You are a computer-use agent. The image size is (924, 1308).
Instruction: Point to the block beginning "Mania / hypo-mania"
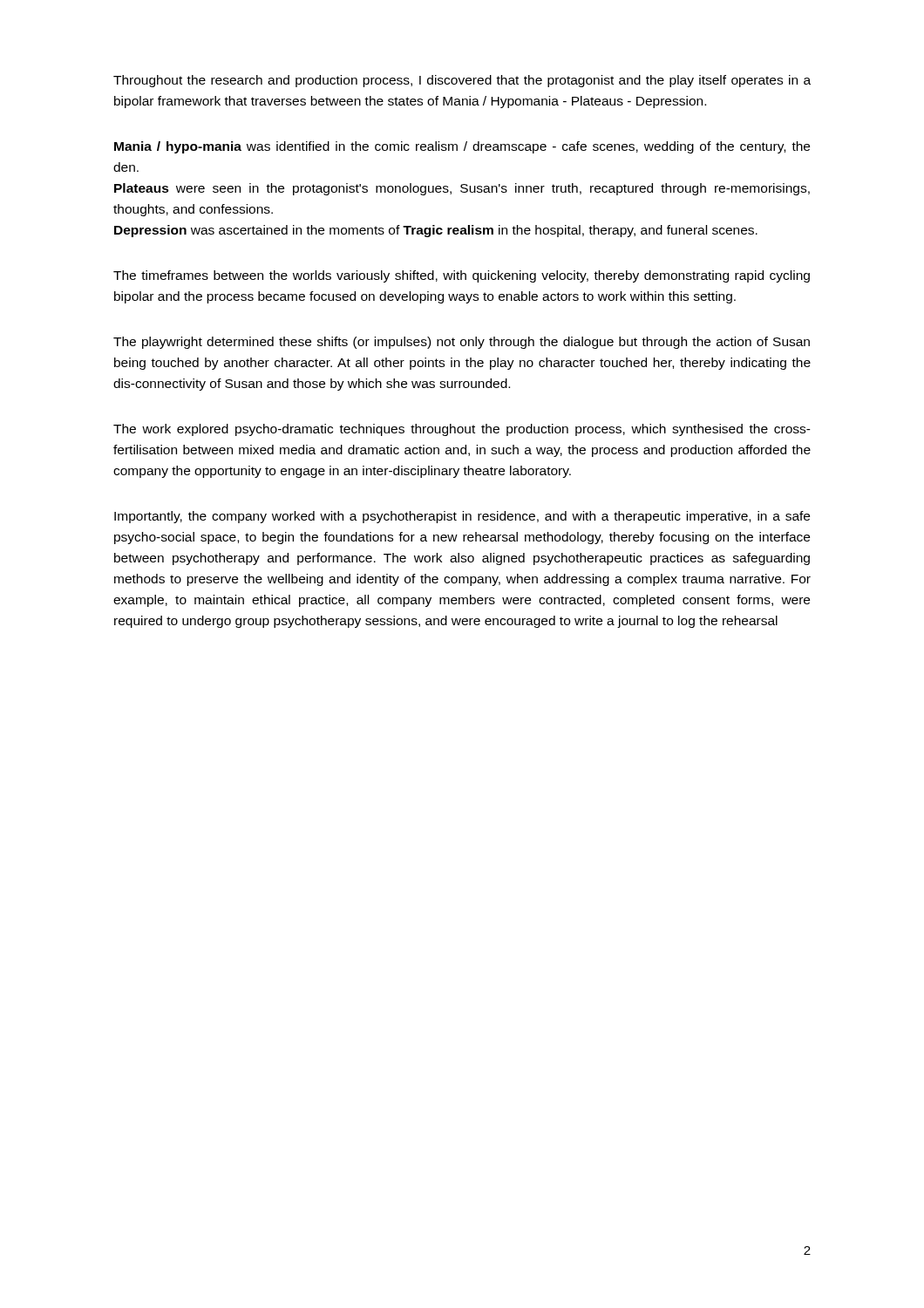coord(462,188)
